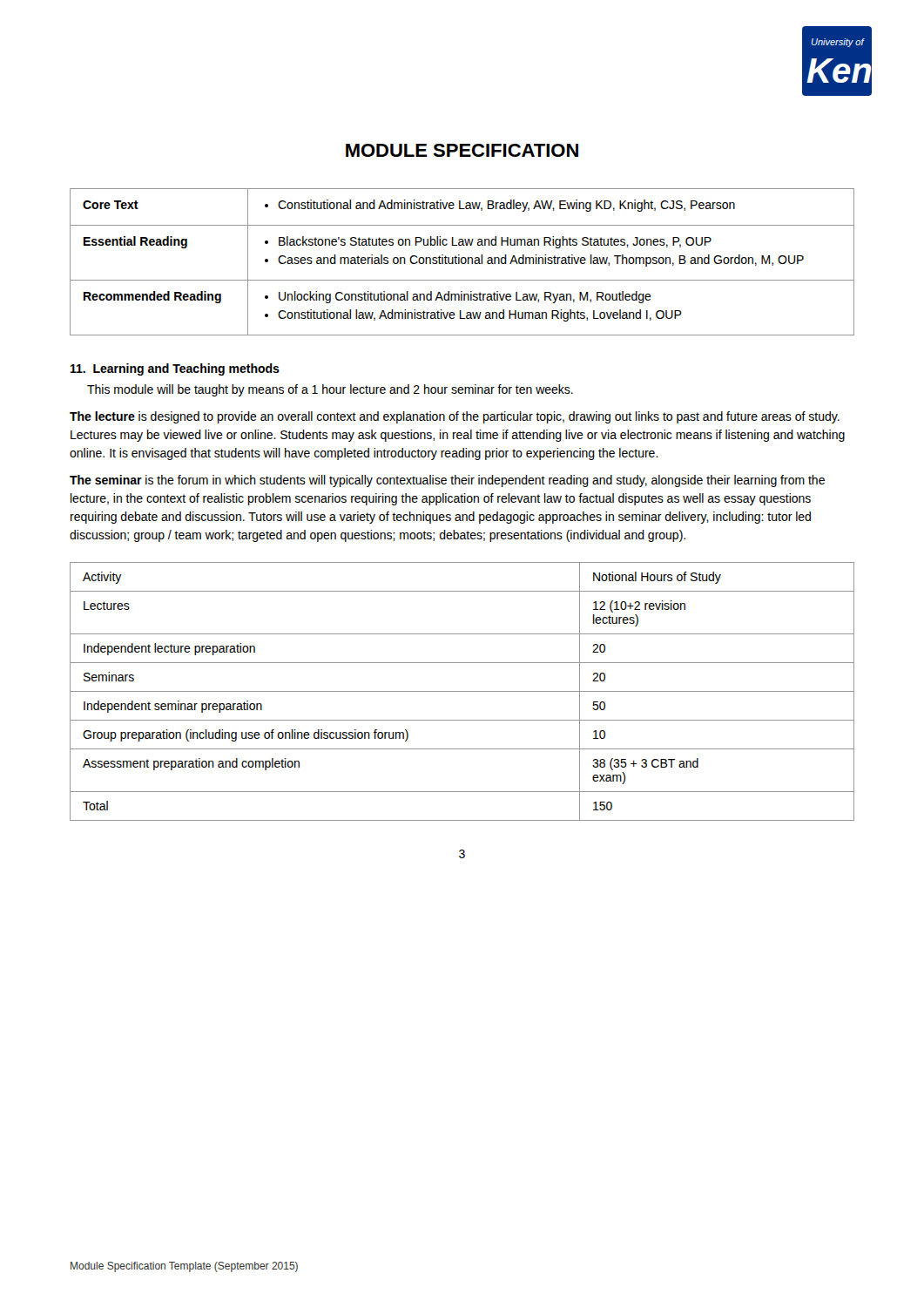
Task: Click on the table containing "Independent lecture preparation"
Action: (x=462, y=691)
